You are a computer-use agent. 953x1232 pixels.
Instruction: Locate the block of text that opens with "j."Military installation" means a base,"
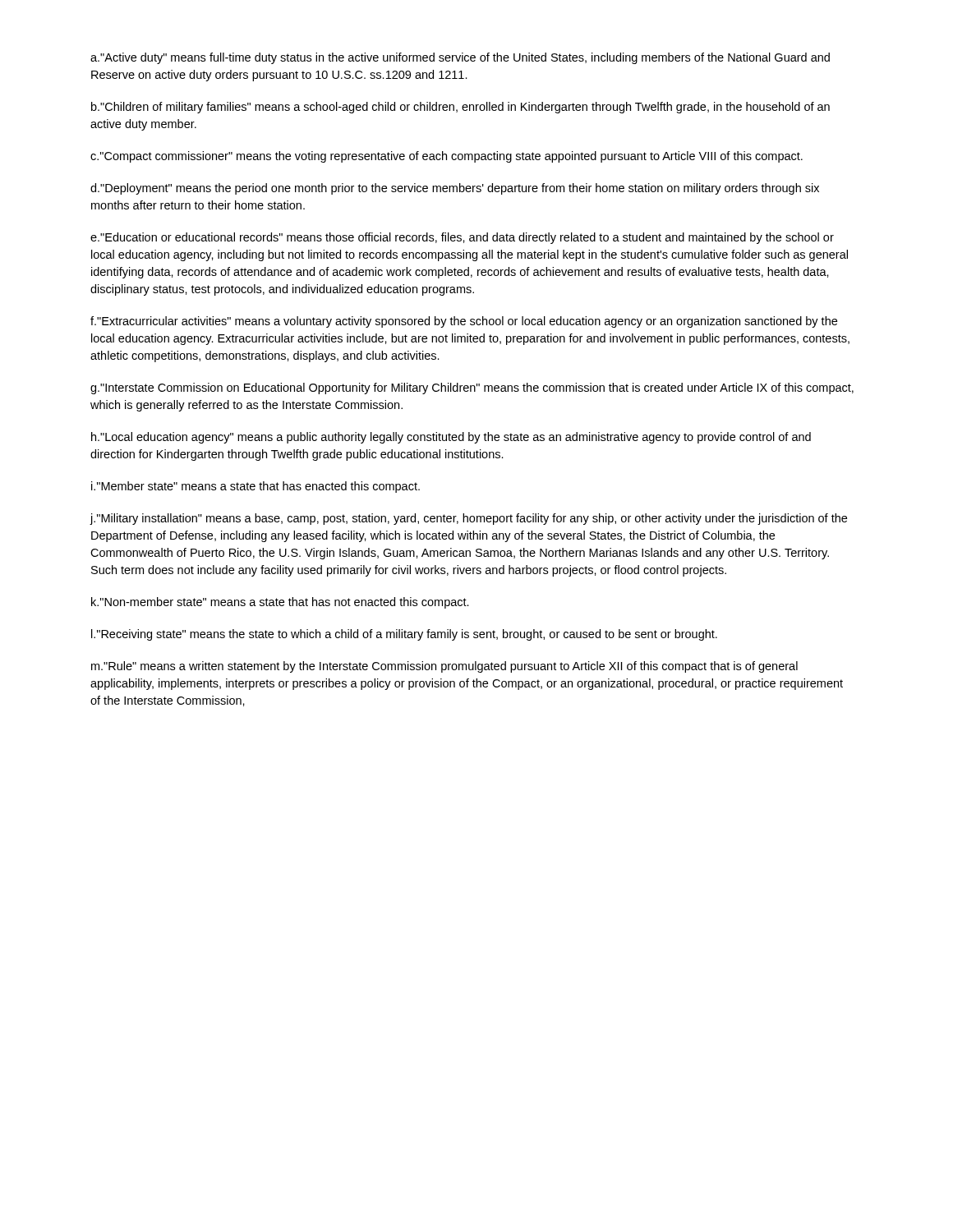click(469, 544)
